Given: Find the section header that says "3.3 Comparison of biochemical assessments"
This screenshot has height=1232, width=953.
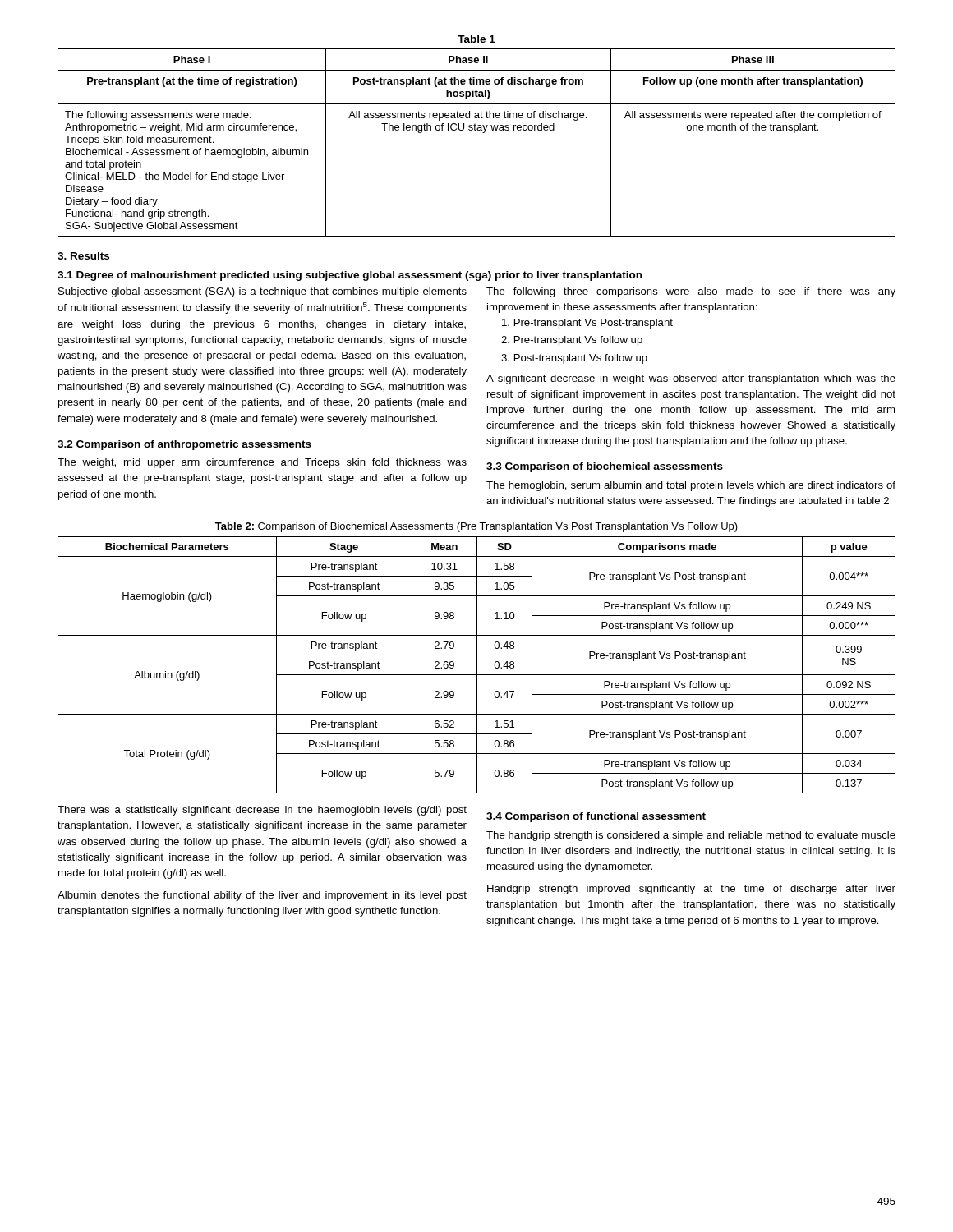Looking at the screenshot, I should point(605,466).
